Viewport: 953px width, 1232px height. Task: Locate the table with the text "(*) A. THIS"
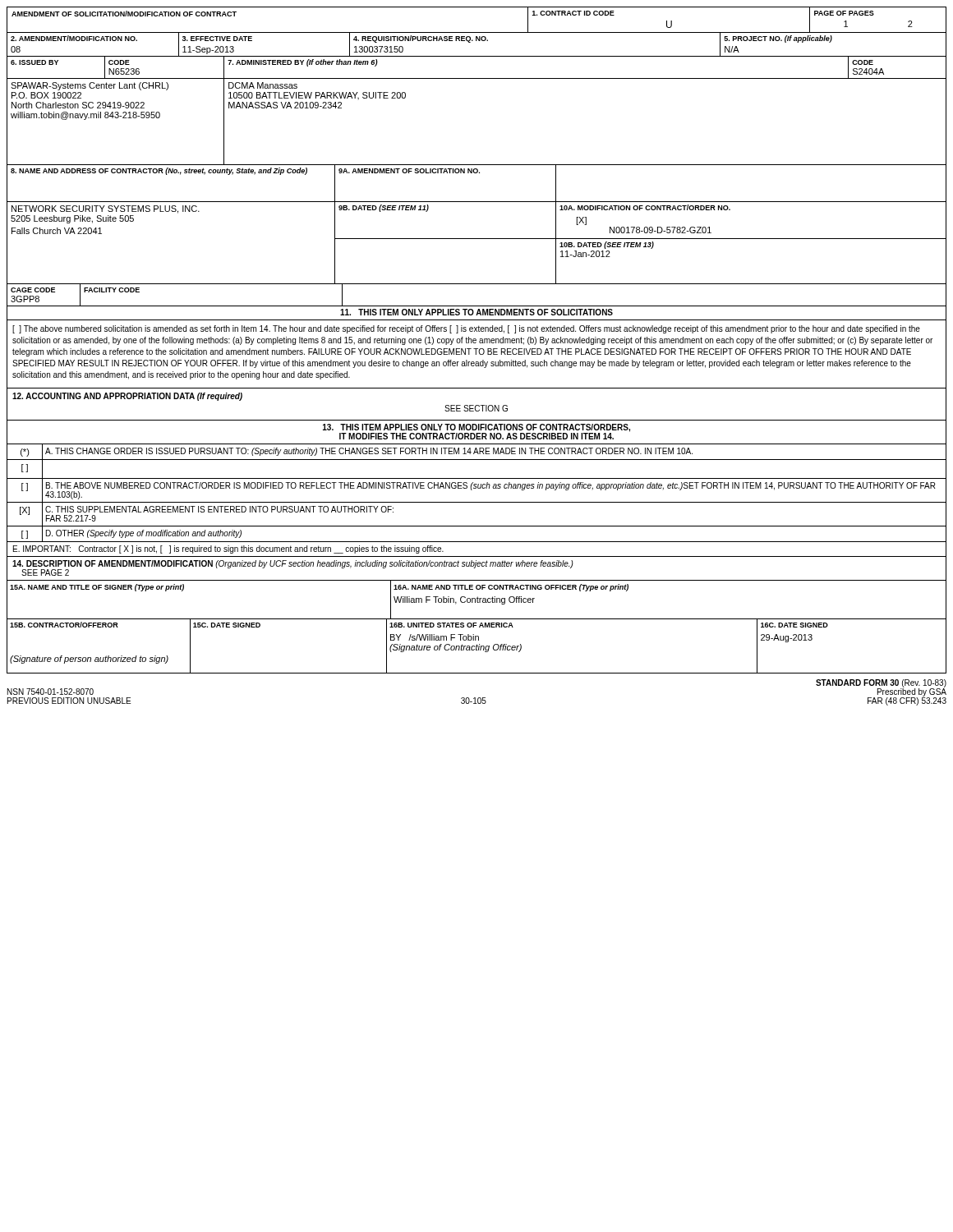(476, 493)
